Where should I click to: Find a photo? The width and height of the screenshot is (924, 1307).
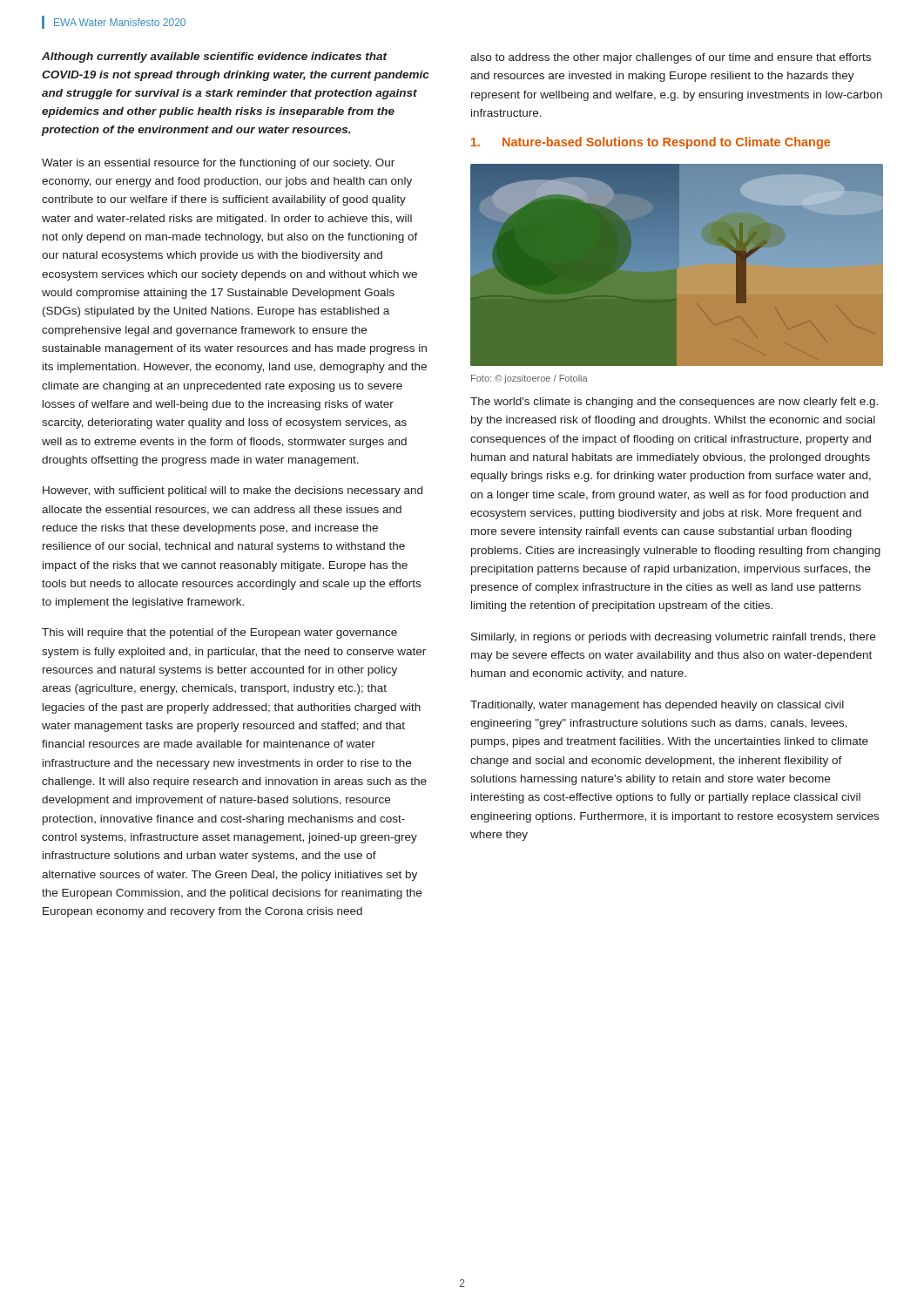click(x=677, y=266)
